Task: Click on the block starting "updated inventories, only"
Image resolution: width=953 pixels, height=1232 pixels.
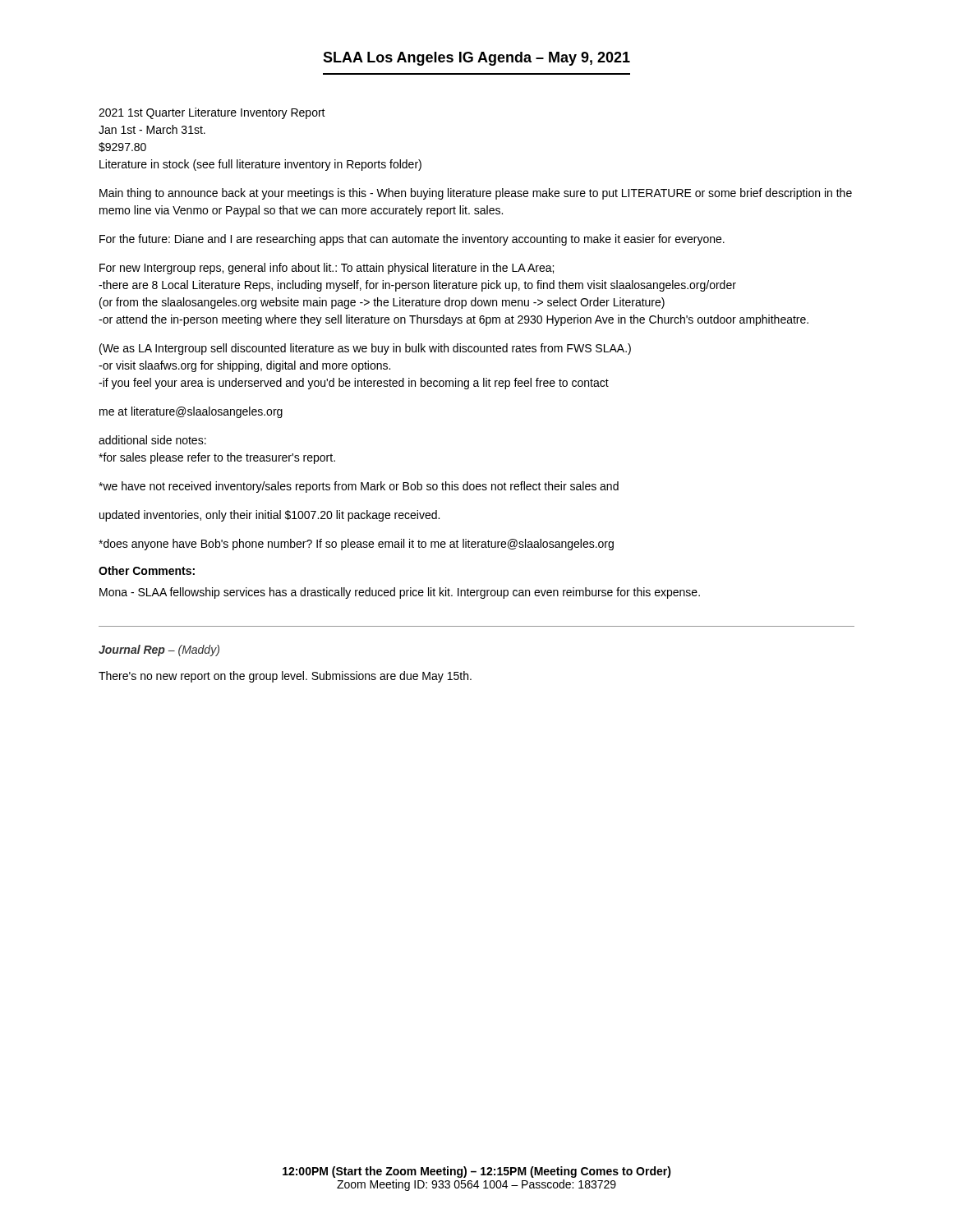Action: click(270, 515)
